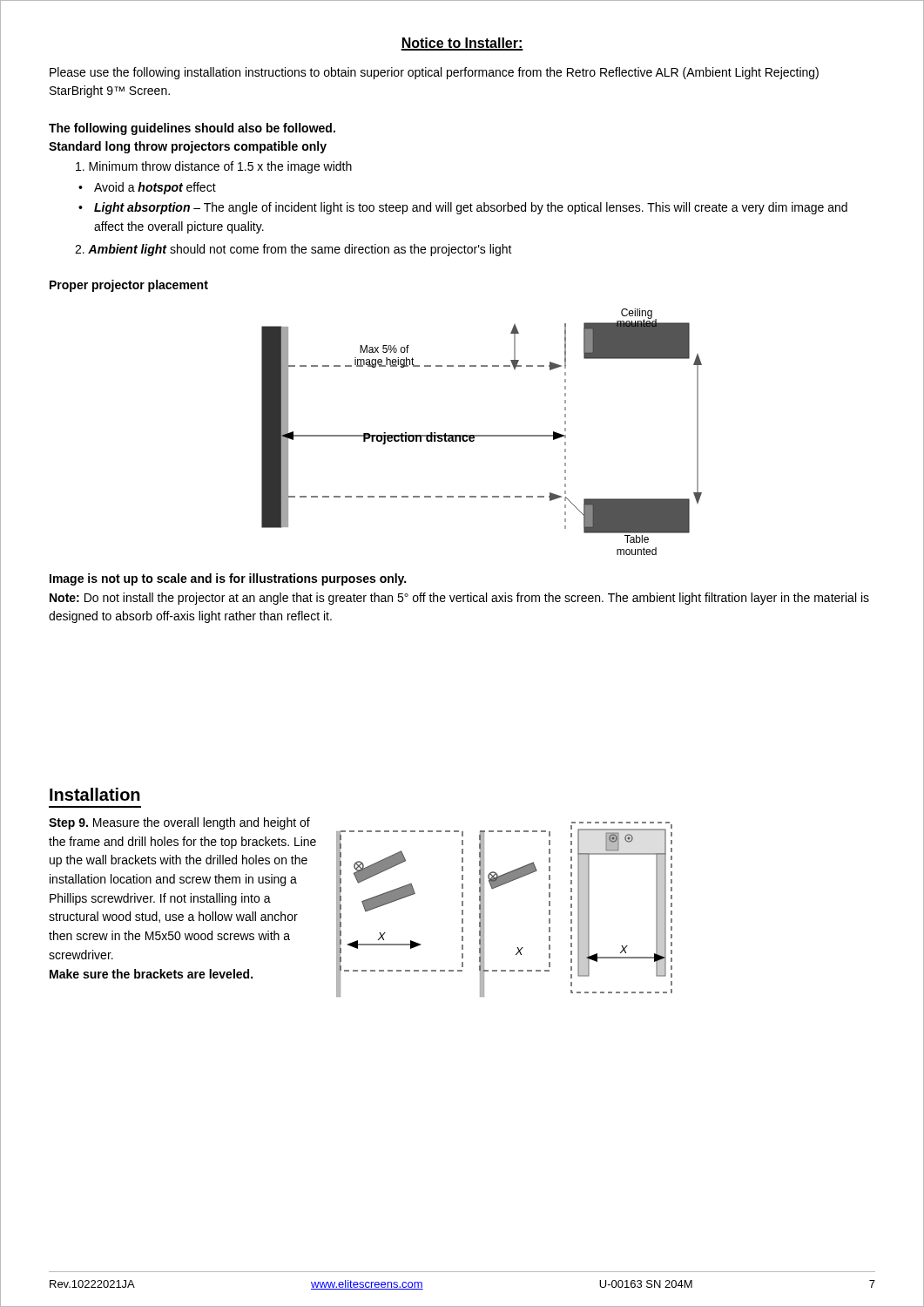Locate the section header that reads "Proper projector placement"

[x=128, y=285]
